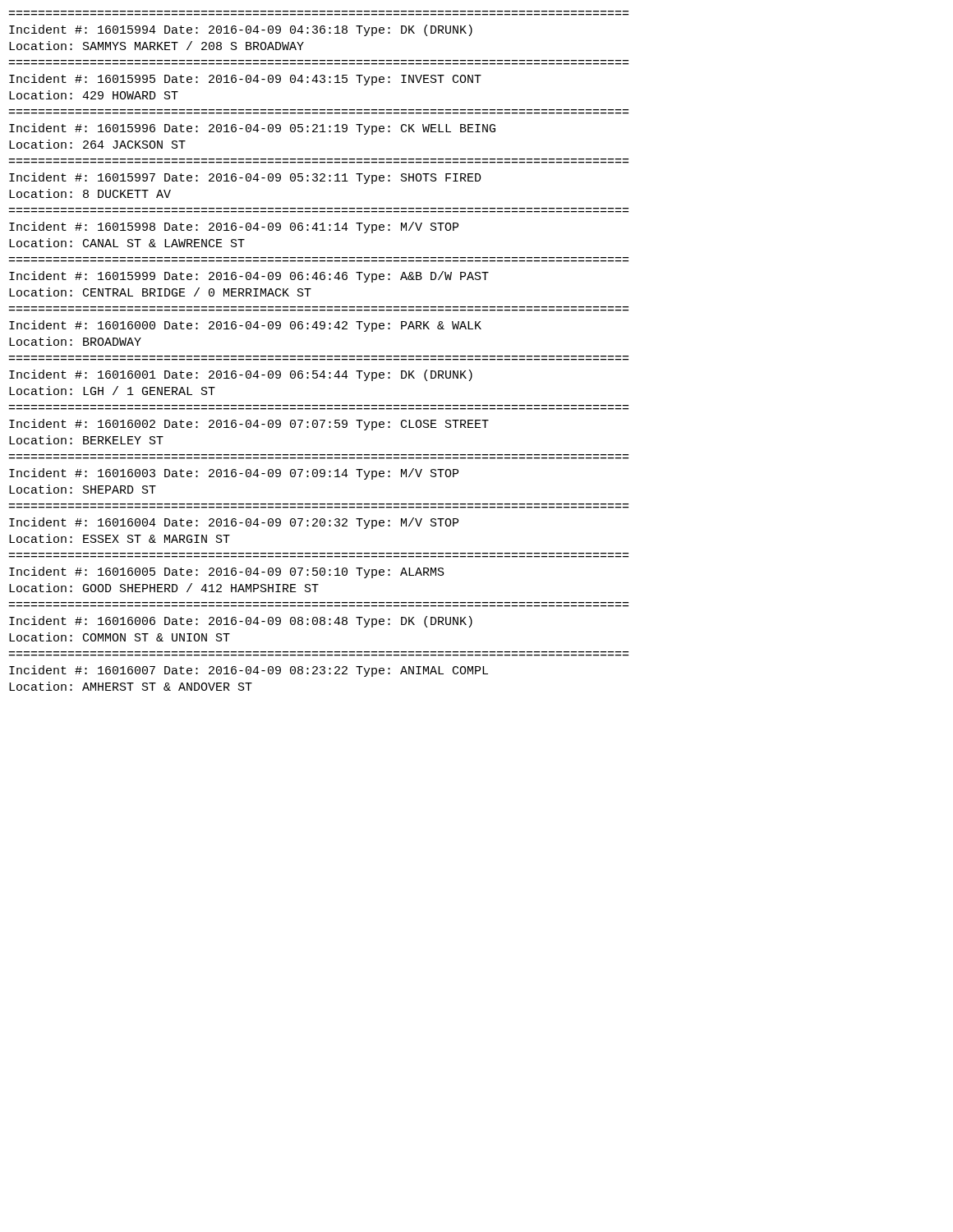Click on the block starting "==================================================================================== Incident #: 16016001 Date: 2016-04-09 06:54:44 Type:"
Image resolution: width=953 pixels, height=1232 pixels.
tap(476, 376)
